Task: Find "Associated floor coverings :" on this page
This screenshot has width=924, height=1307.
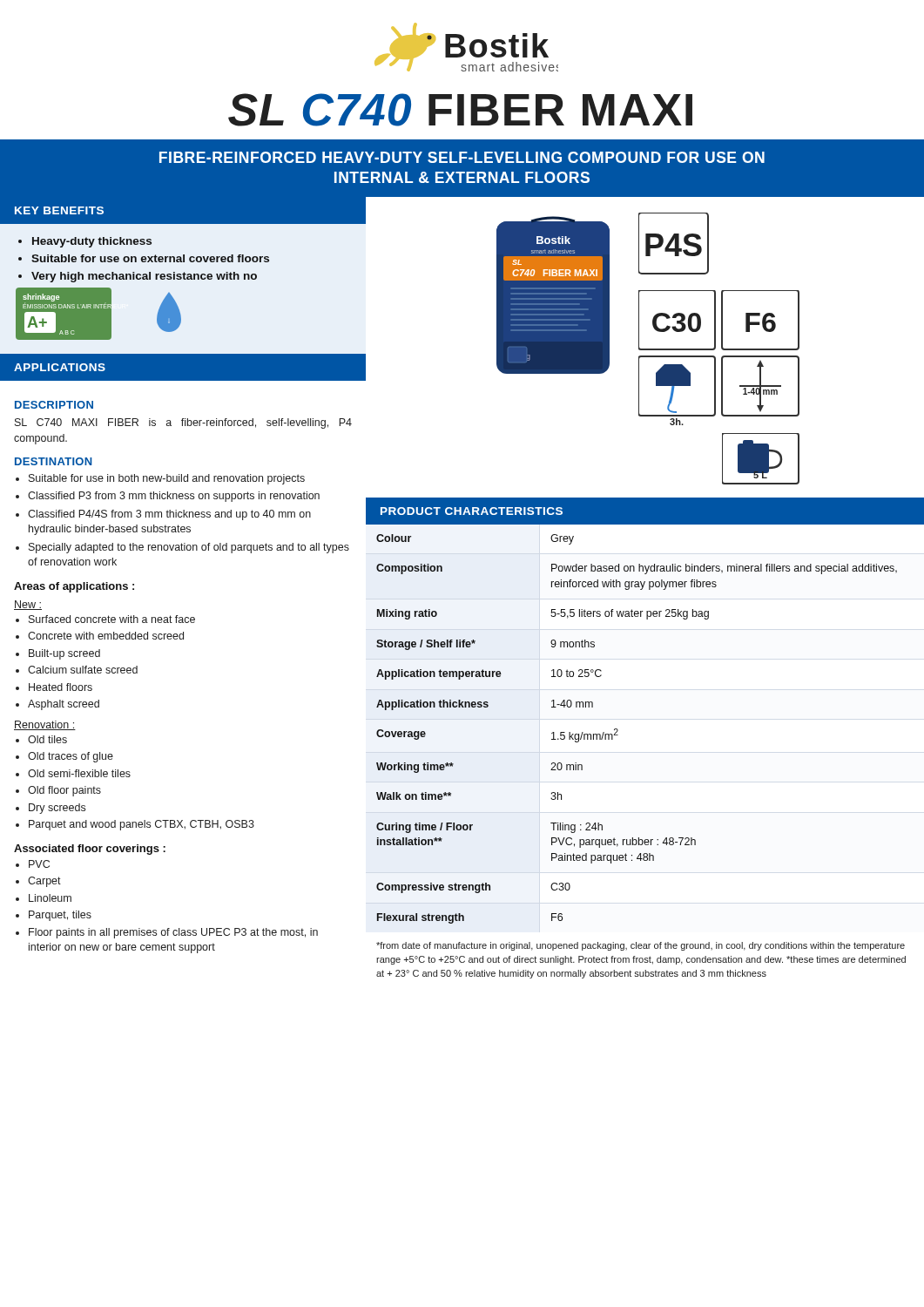Action: pyautogui.click(x=90, y=848)
